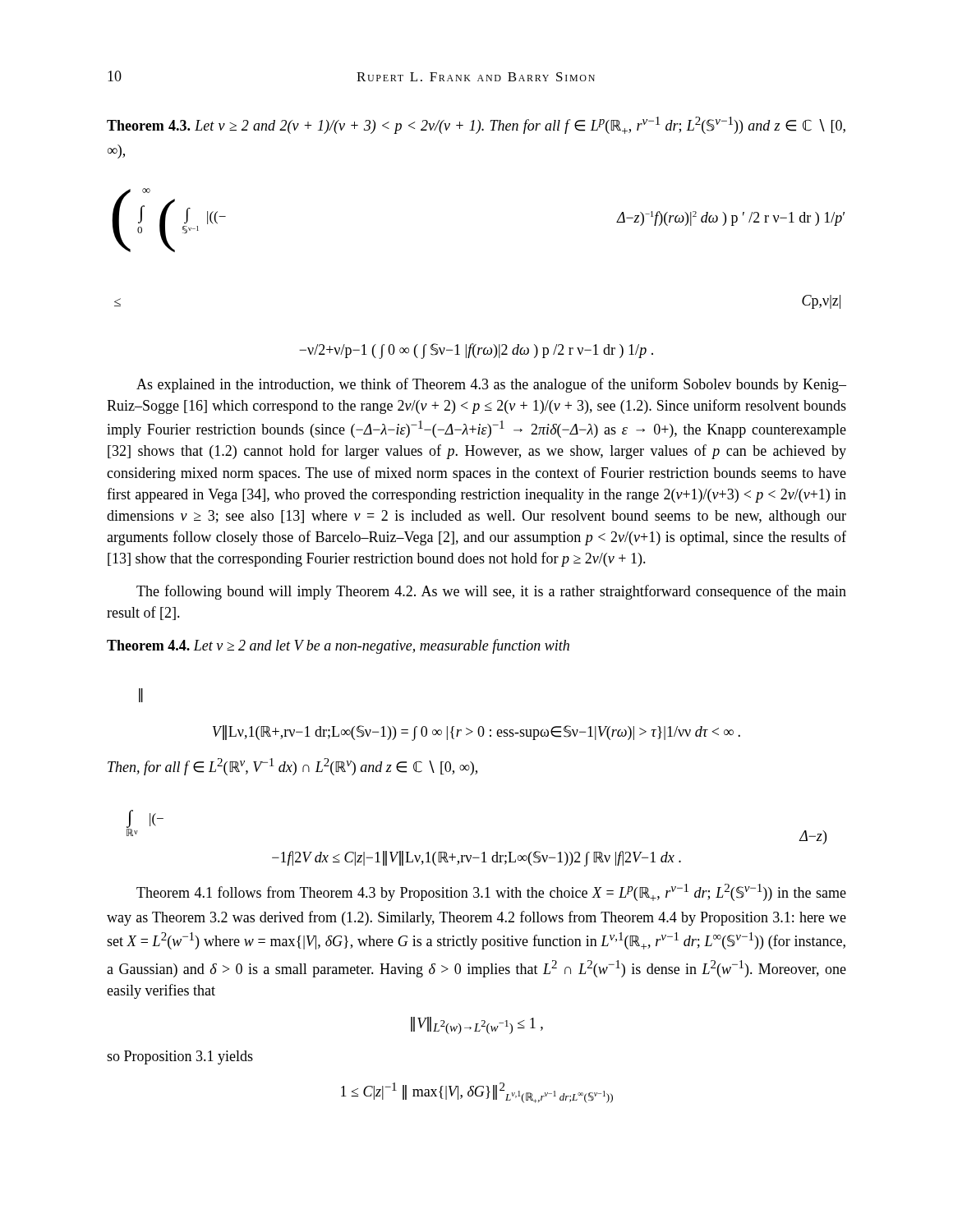Find "so Proposition 3.1 yields" on this page
The width and height of the screenshot is (953, 1232).
180,1057
